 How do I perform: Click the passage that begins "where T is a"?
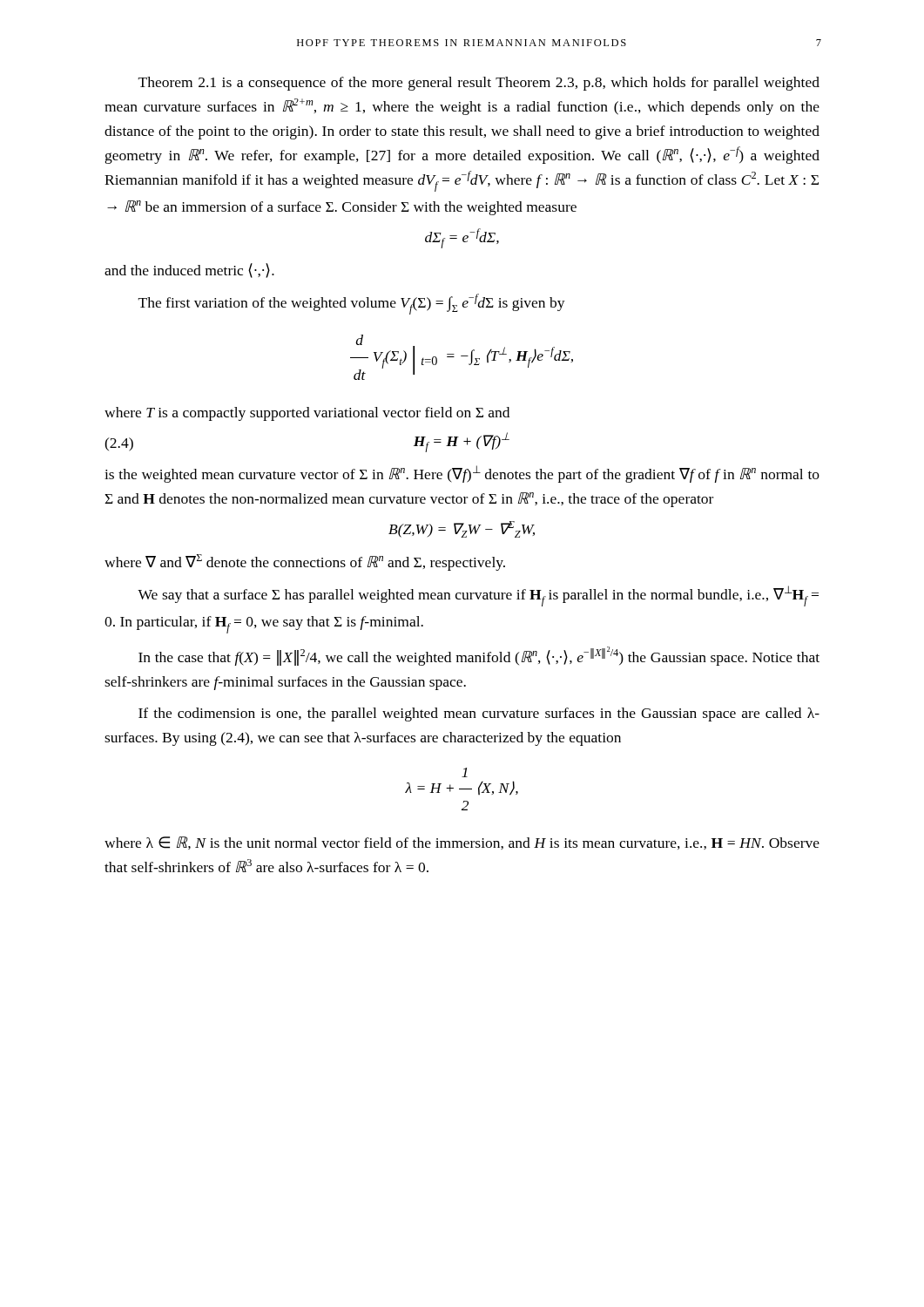pos(462,412)
